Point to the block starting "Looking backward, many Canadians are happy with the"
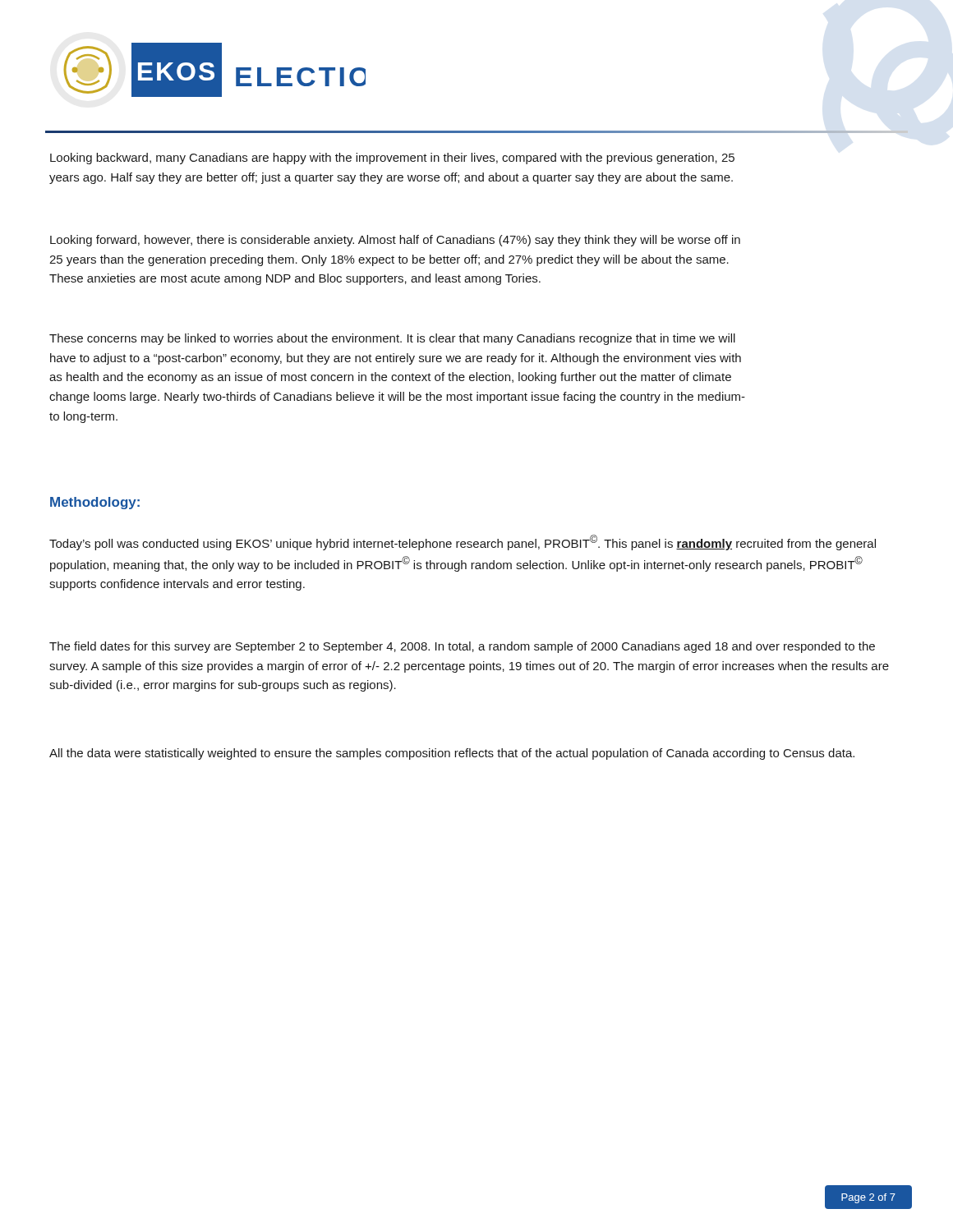953x1232 pixels. point(392,167)
